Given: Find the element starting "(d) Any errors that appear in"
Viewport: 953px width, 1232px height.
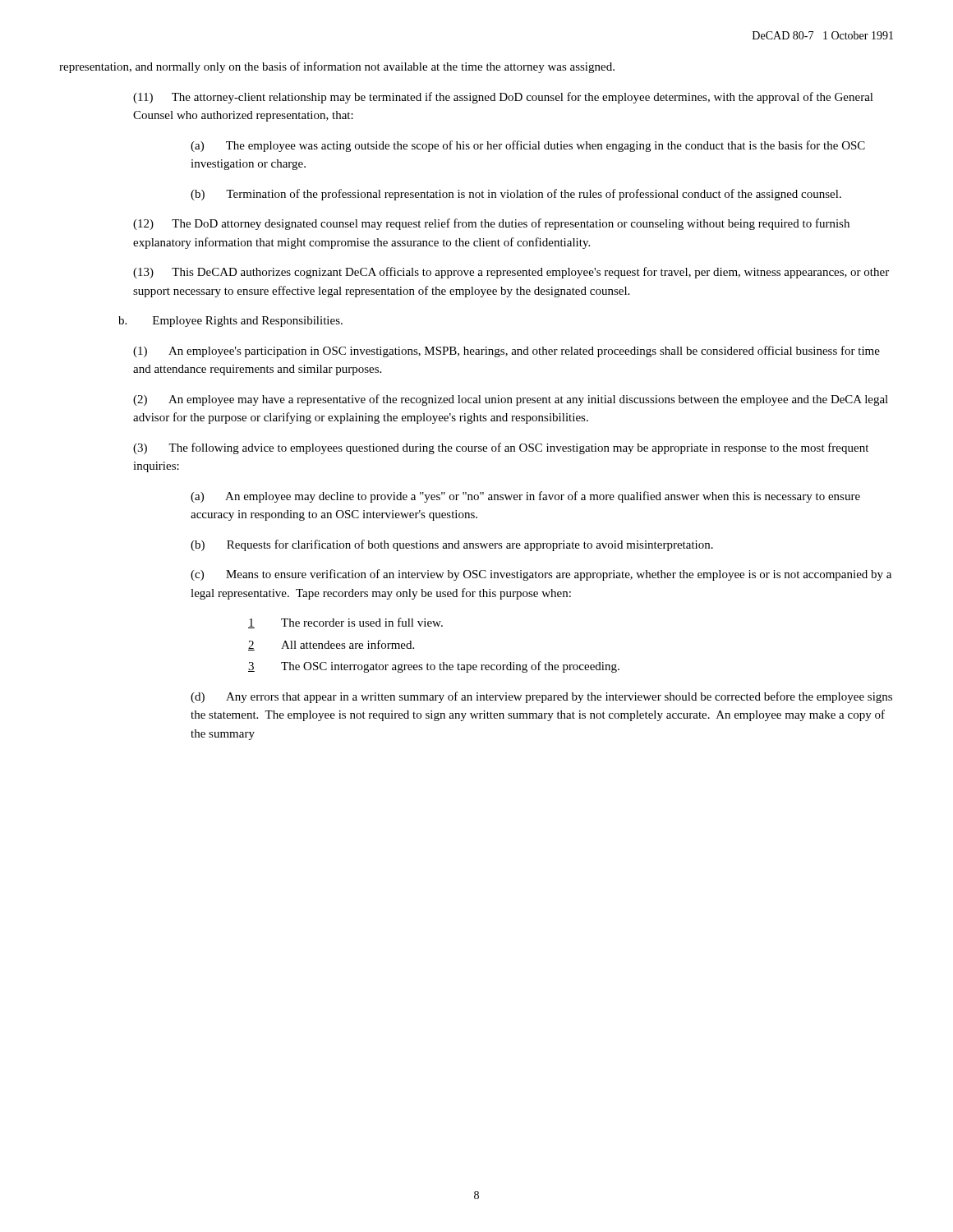Looking at the screenshot, I should (542, 715).
